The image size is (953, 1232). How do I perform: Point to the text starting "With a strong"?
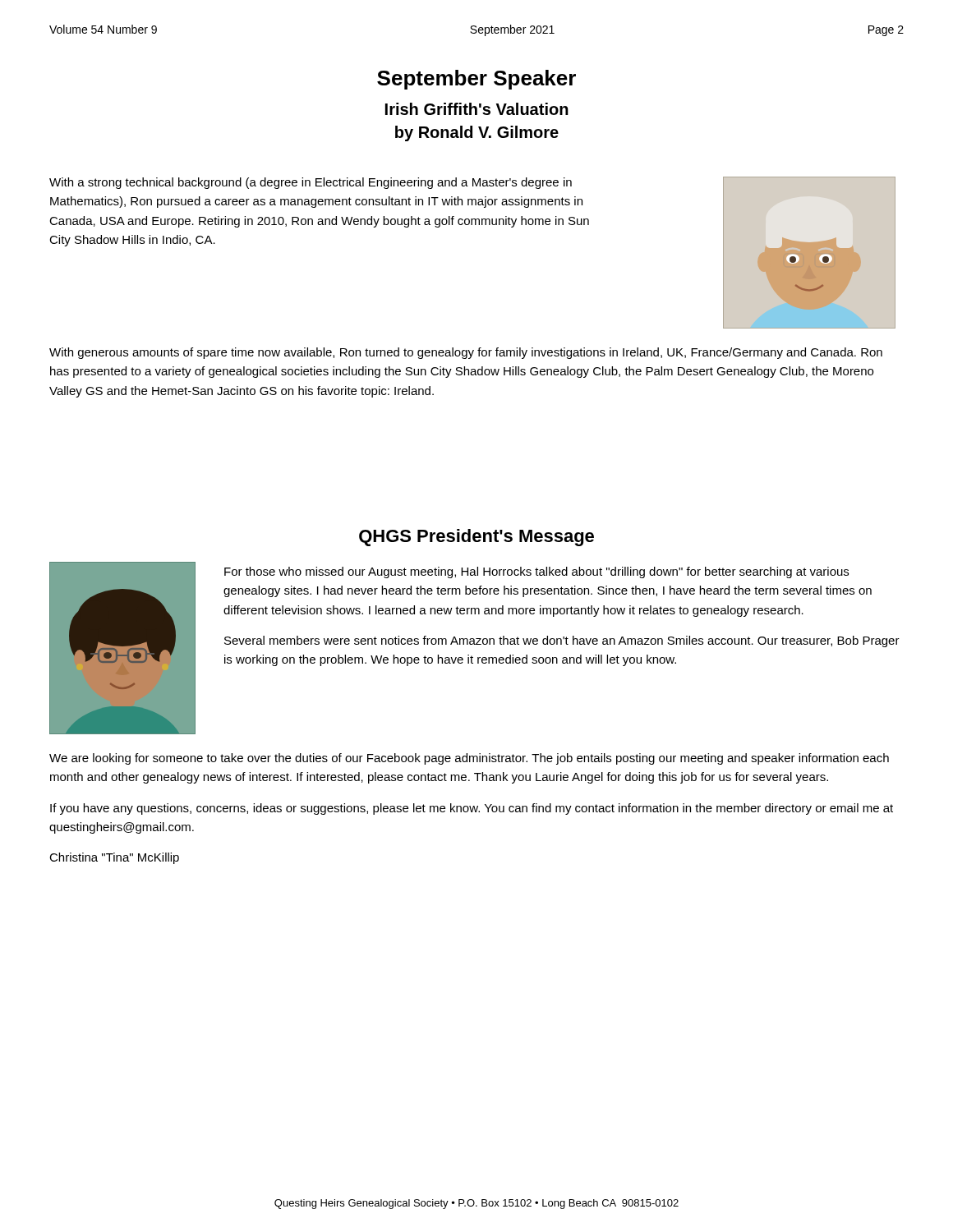pos(319,211)
